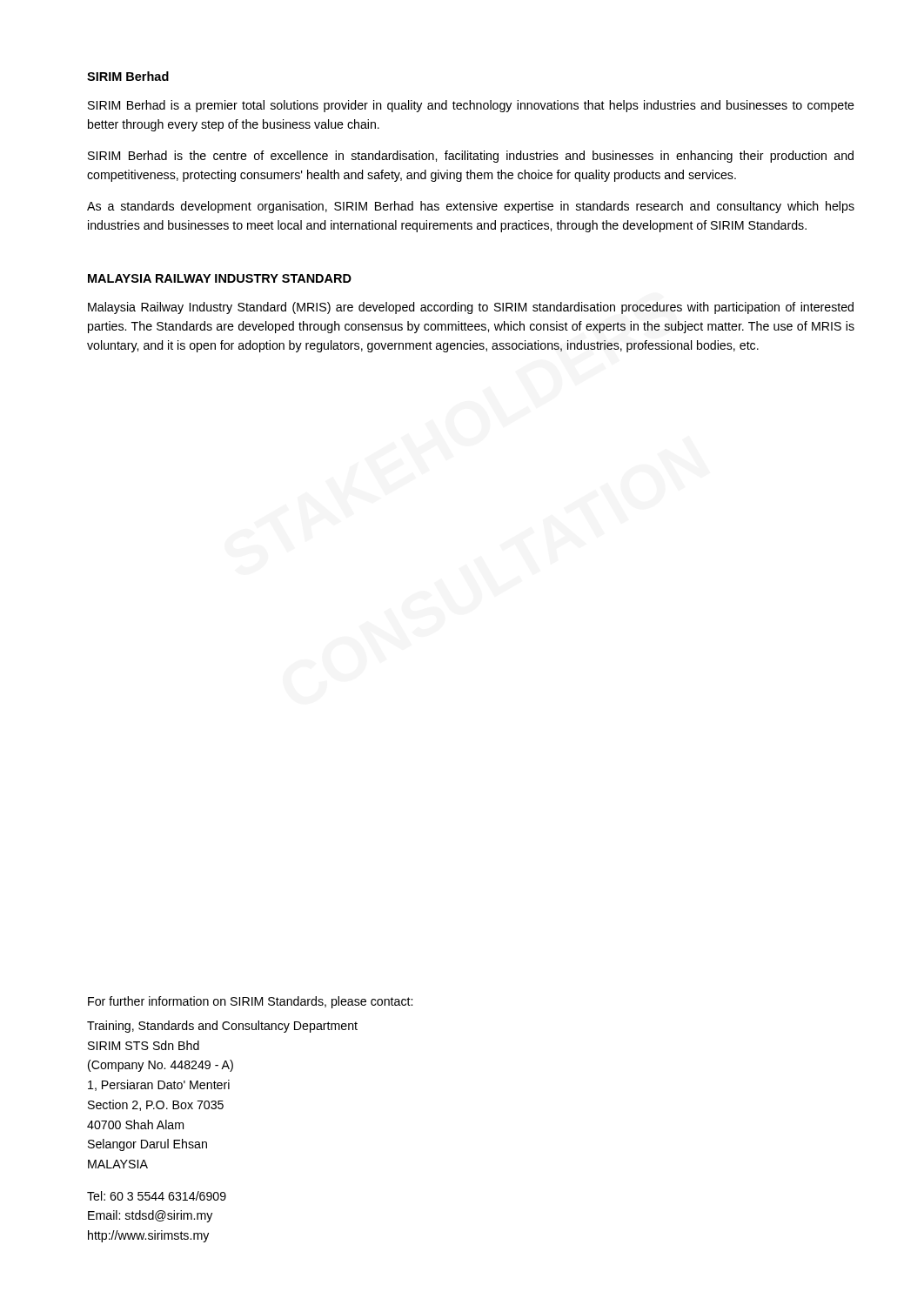
Task: Where is the passage that starts "Tel: 60 3 5544"?
Action: click(157, 1216)
